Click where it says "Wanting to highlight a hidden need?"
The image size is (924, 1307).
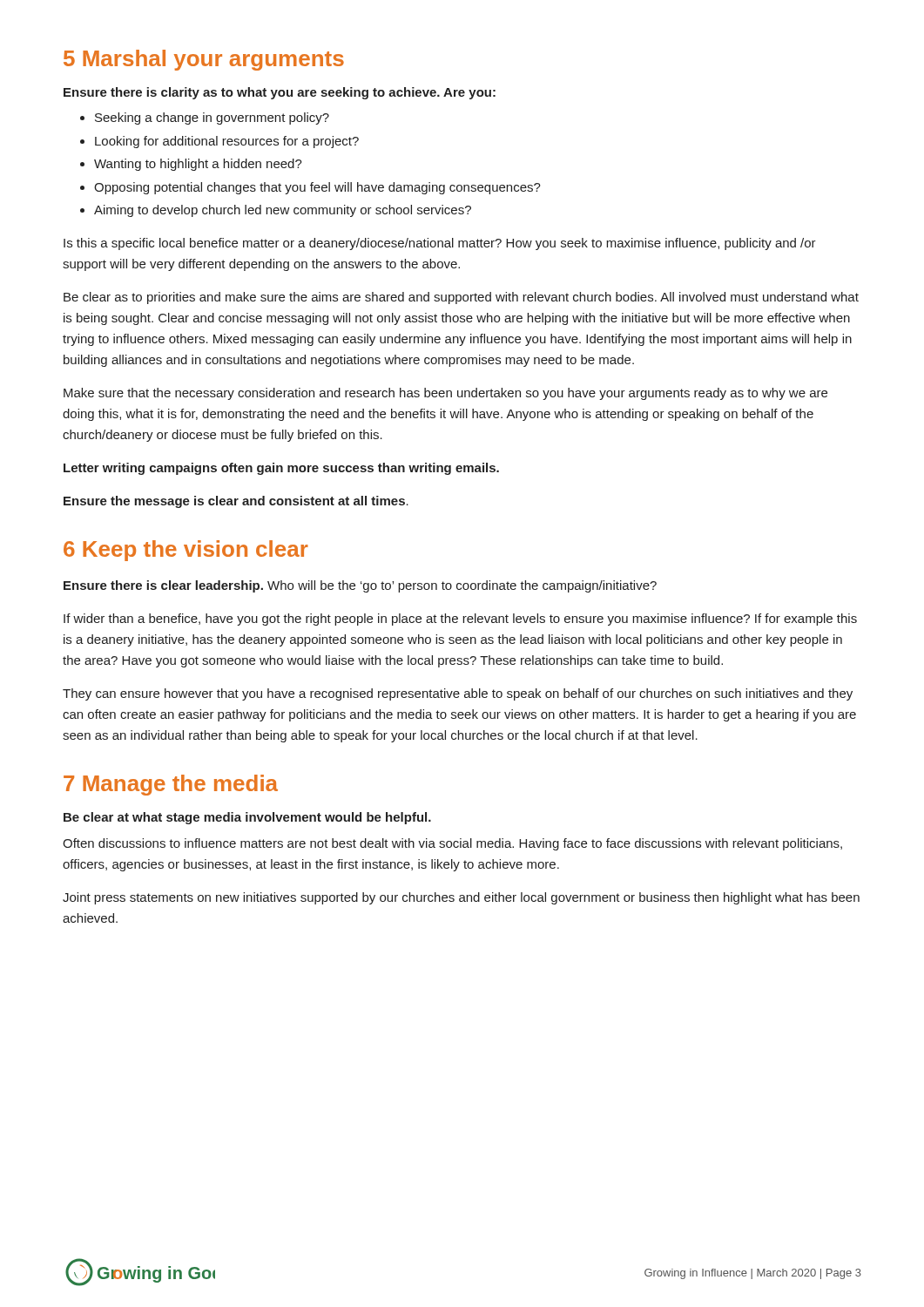pos(198,163)
